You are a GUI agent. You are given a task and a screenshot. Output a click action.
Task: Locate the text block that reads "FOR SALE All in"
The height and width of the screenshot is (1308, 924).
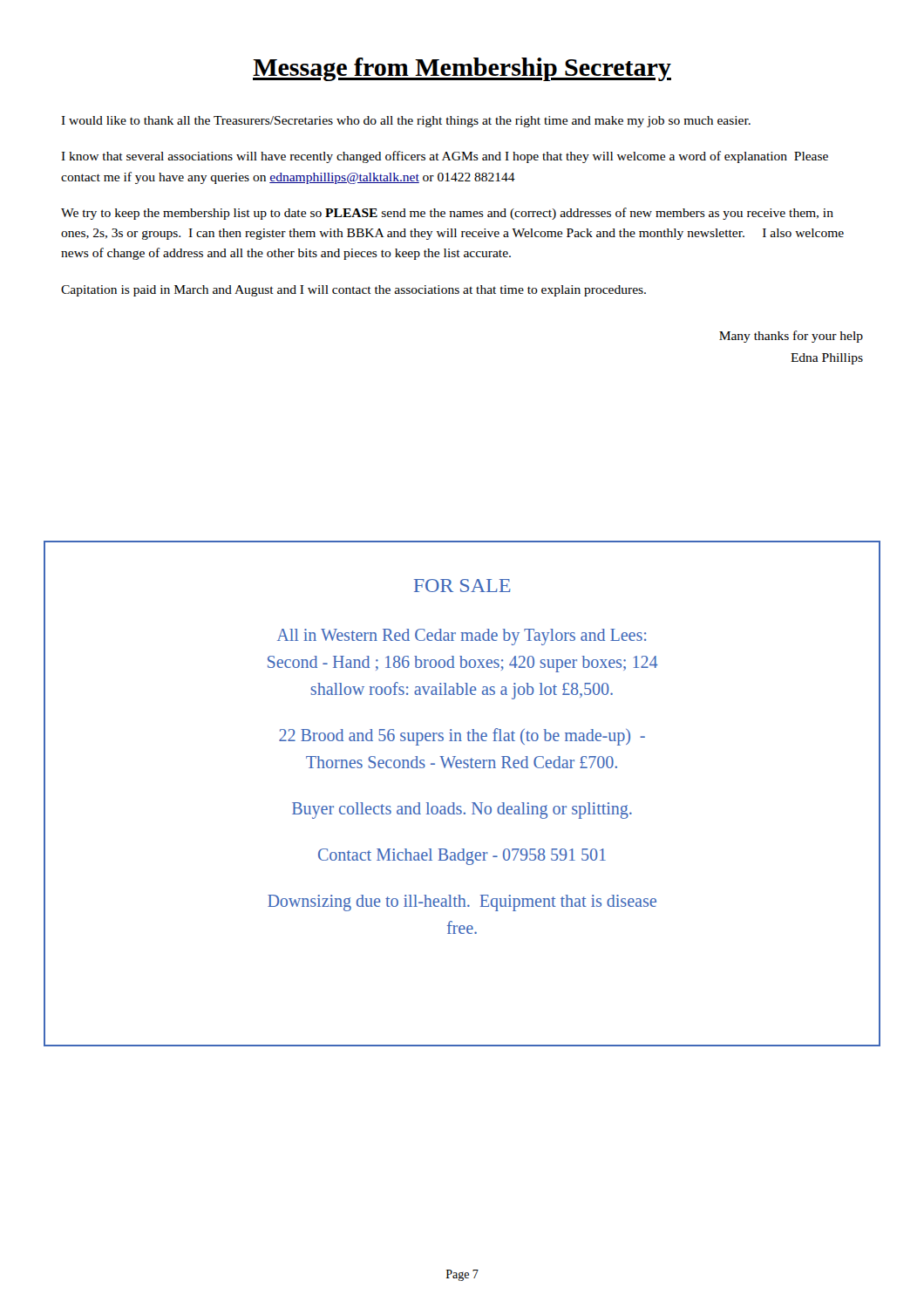click(x=462, y=758)
